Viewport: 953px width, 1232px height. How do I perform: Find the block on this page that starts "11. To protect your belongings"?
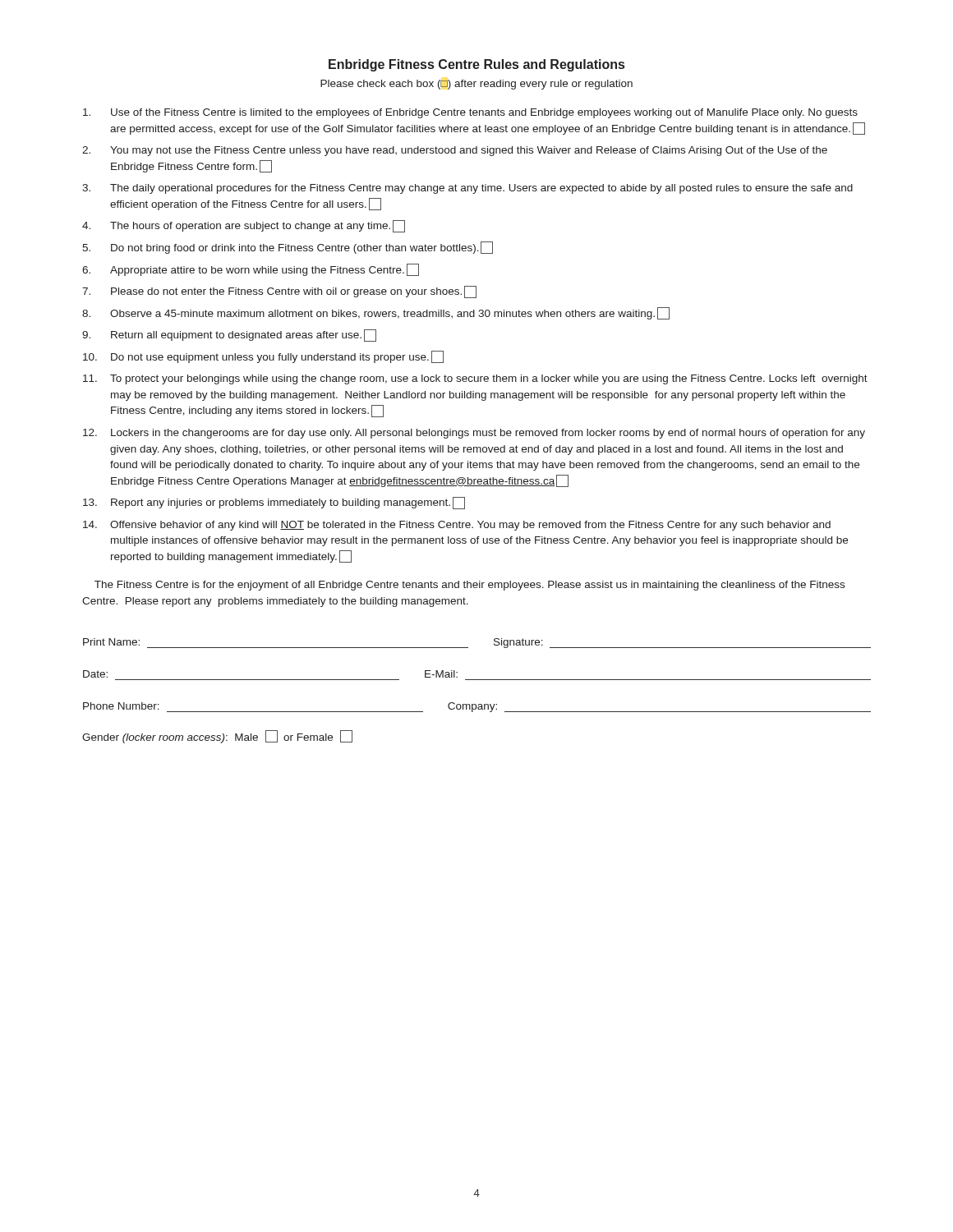(x=476, y=395)
